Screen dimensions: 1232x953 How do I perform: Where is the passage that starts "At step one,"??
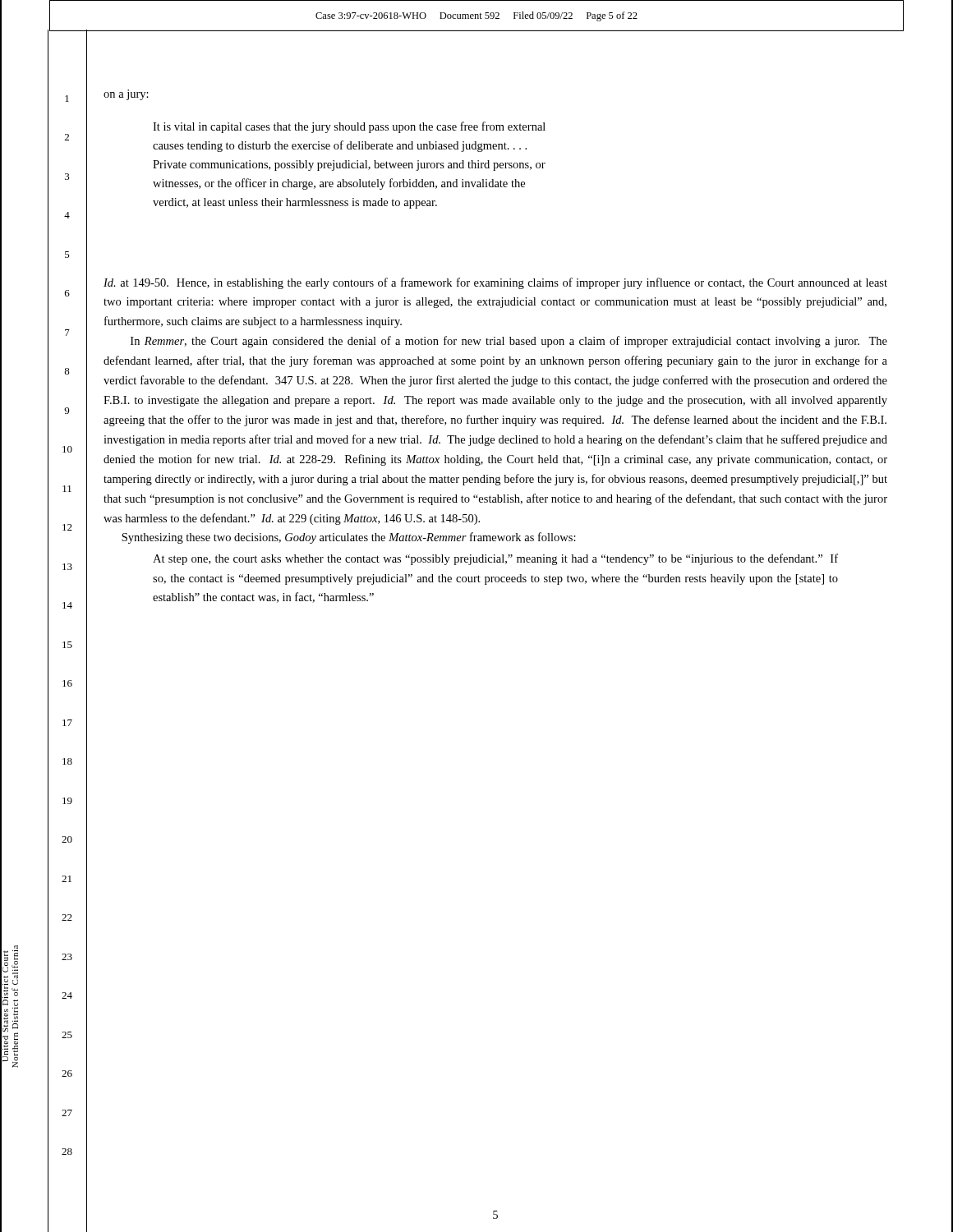[495, 578]
